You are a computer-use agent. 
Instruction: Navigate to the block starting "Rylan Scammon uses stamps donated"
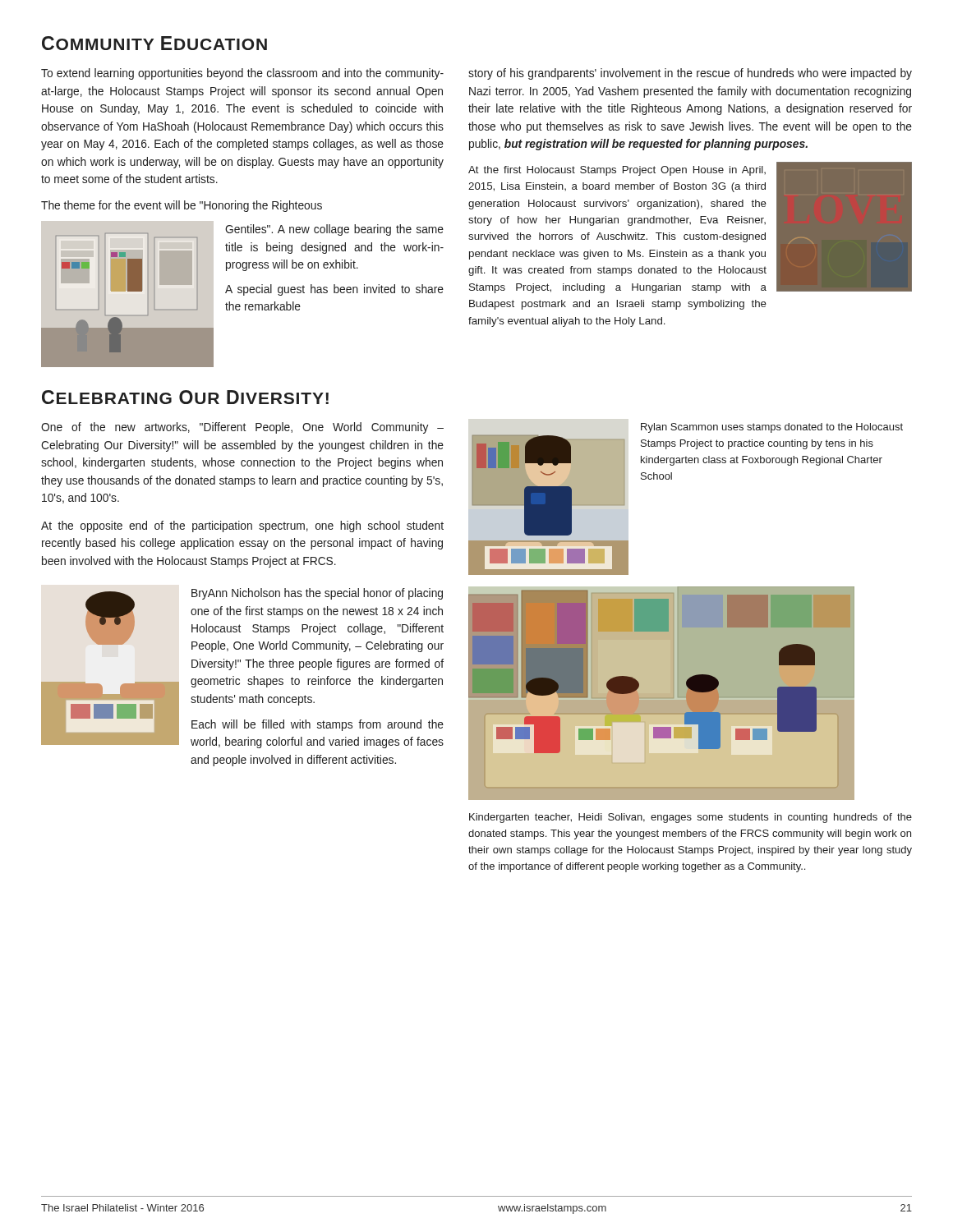point(772,451)
